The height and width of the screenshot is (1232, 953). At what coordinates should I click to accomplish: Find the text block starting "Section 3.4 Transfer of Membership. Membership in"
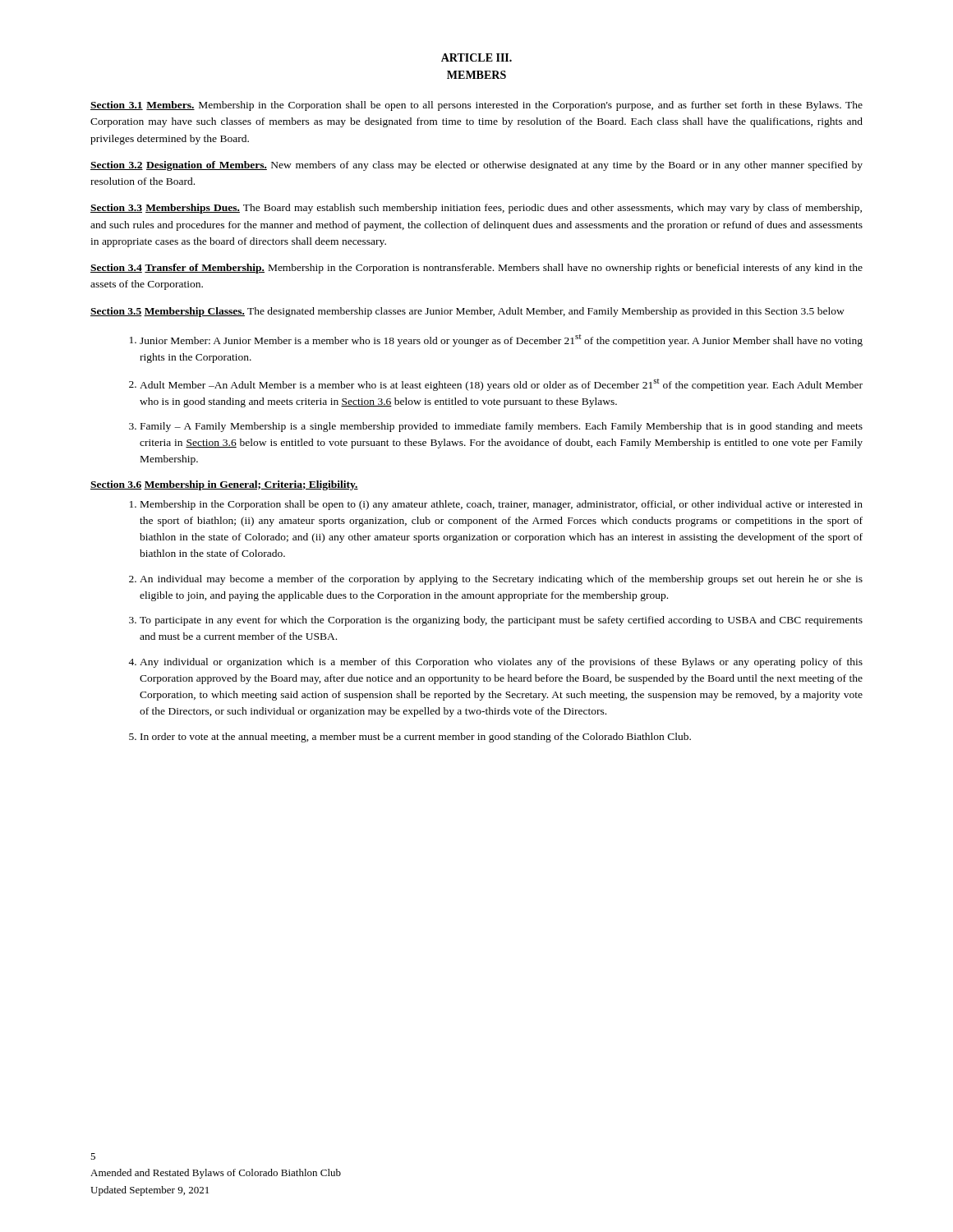coord(476,276)
